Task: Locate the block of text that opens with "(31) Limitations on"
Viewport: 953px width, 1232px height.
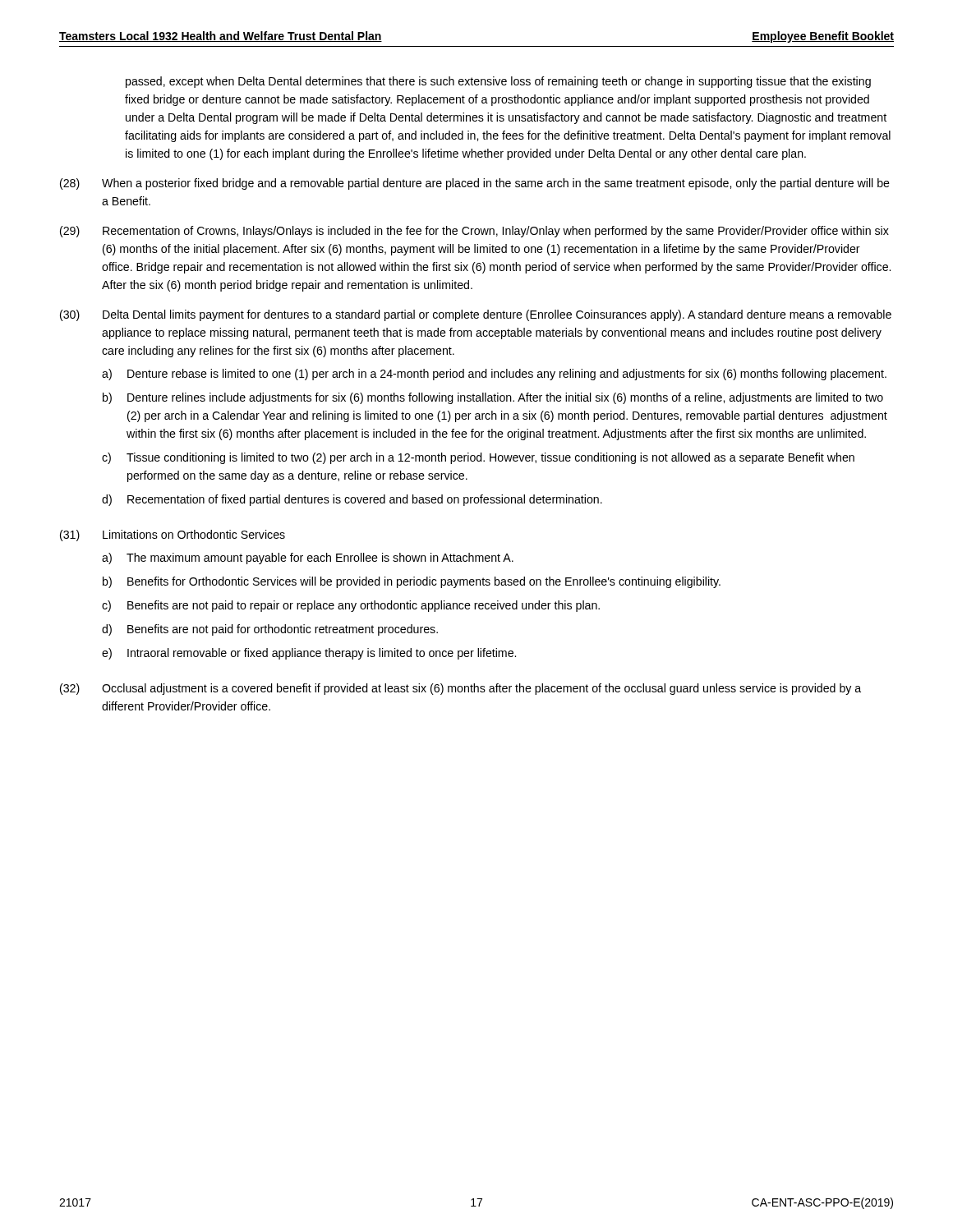Action: click(476, 597)
